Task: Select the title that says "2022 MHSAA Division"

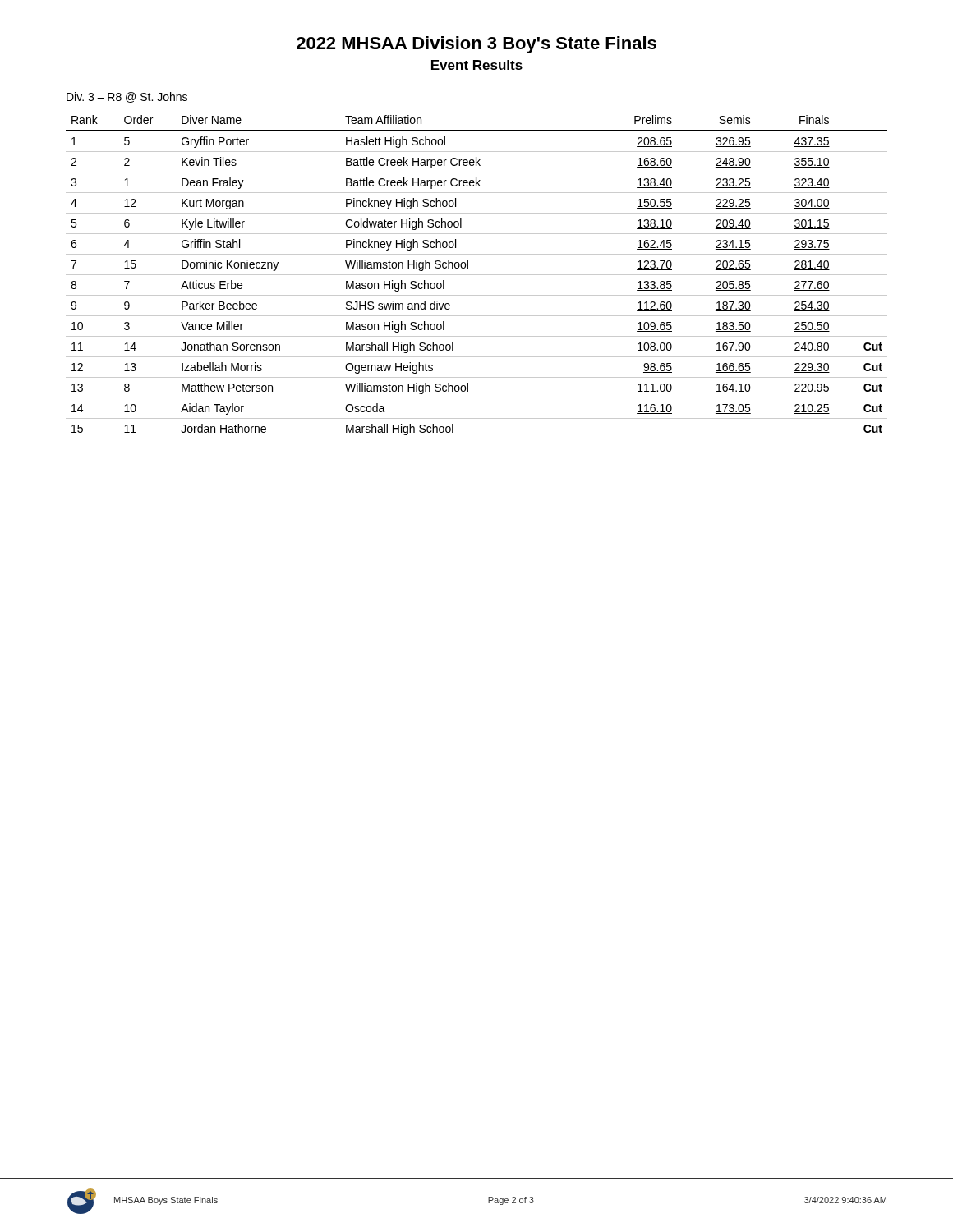Action: click(476, 43)
